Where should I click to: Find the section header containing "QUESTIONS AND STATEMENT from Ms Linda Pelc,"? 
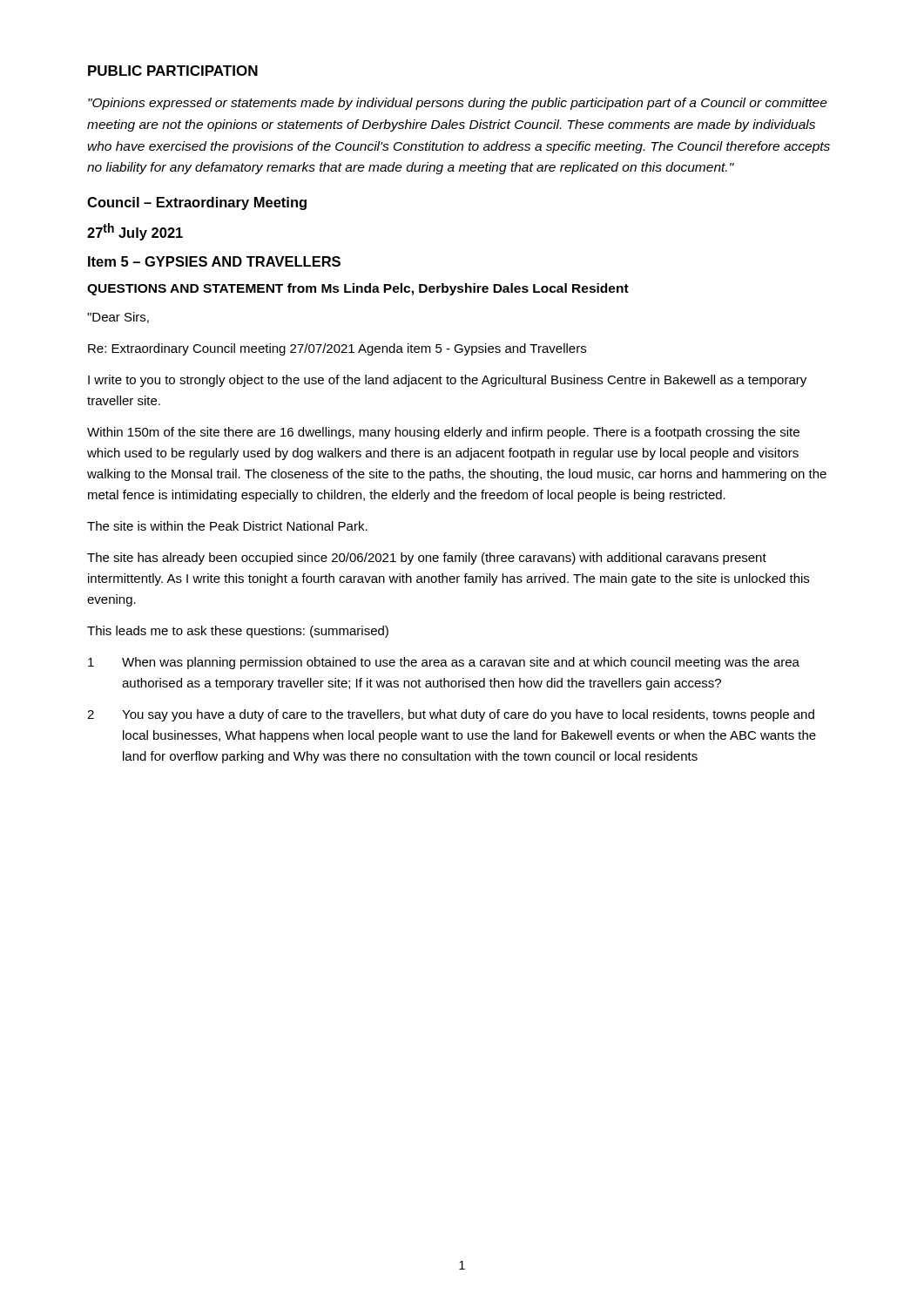(358, 288)
